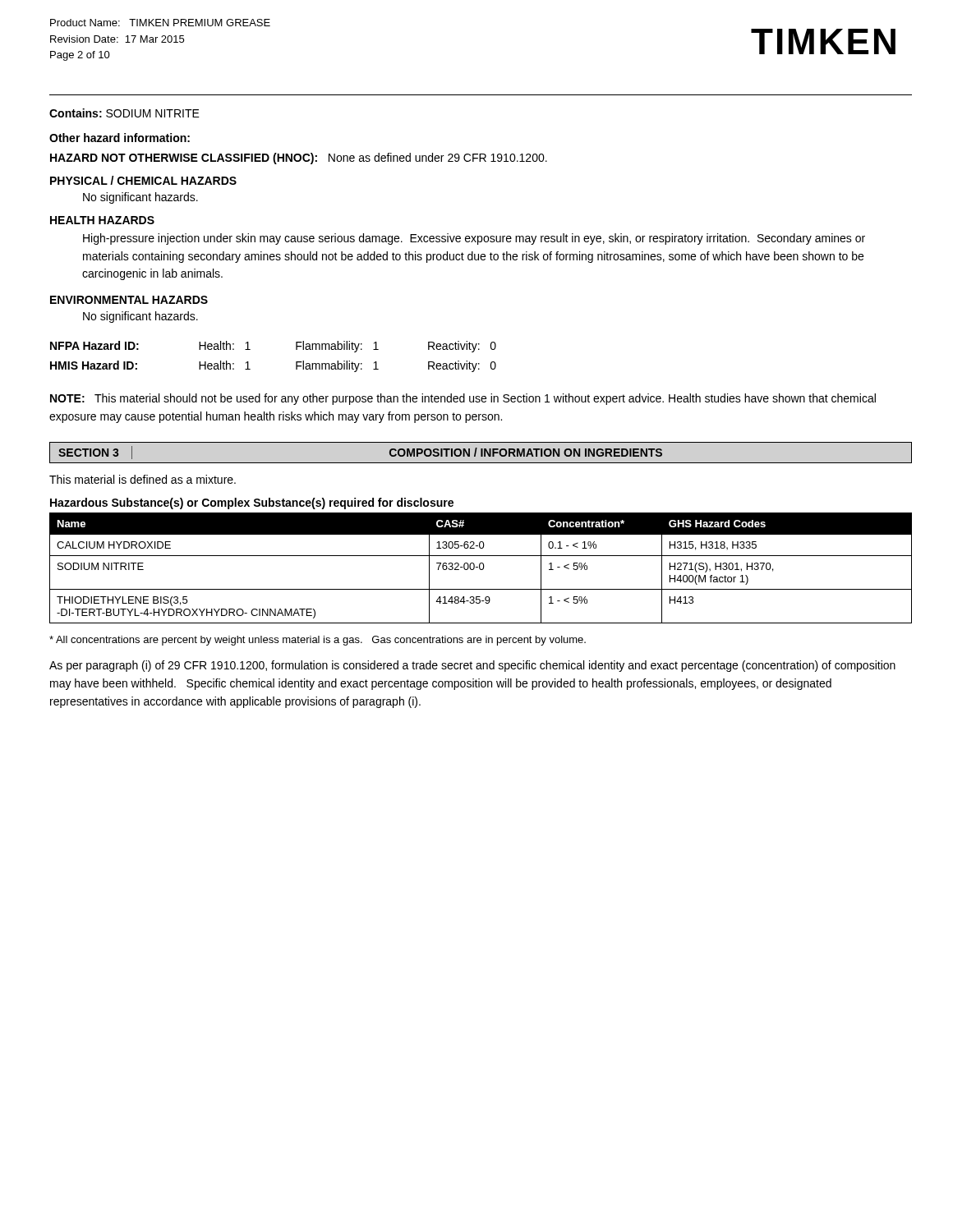Locate the text block starting "Contains: SODIUM NITRITE"

pyautogui.click(x=124, y=113)
